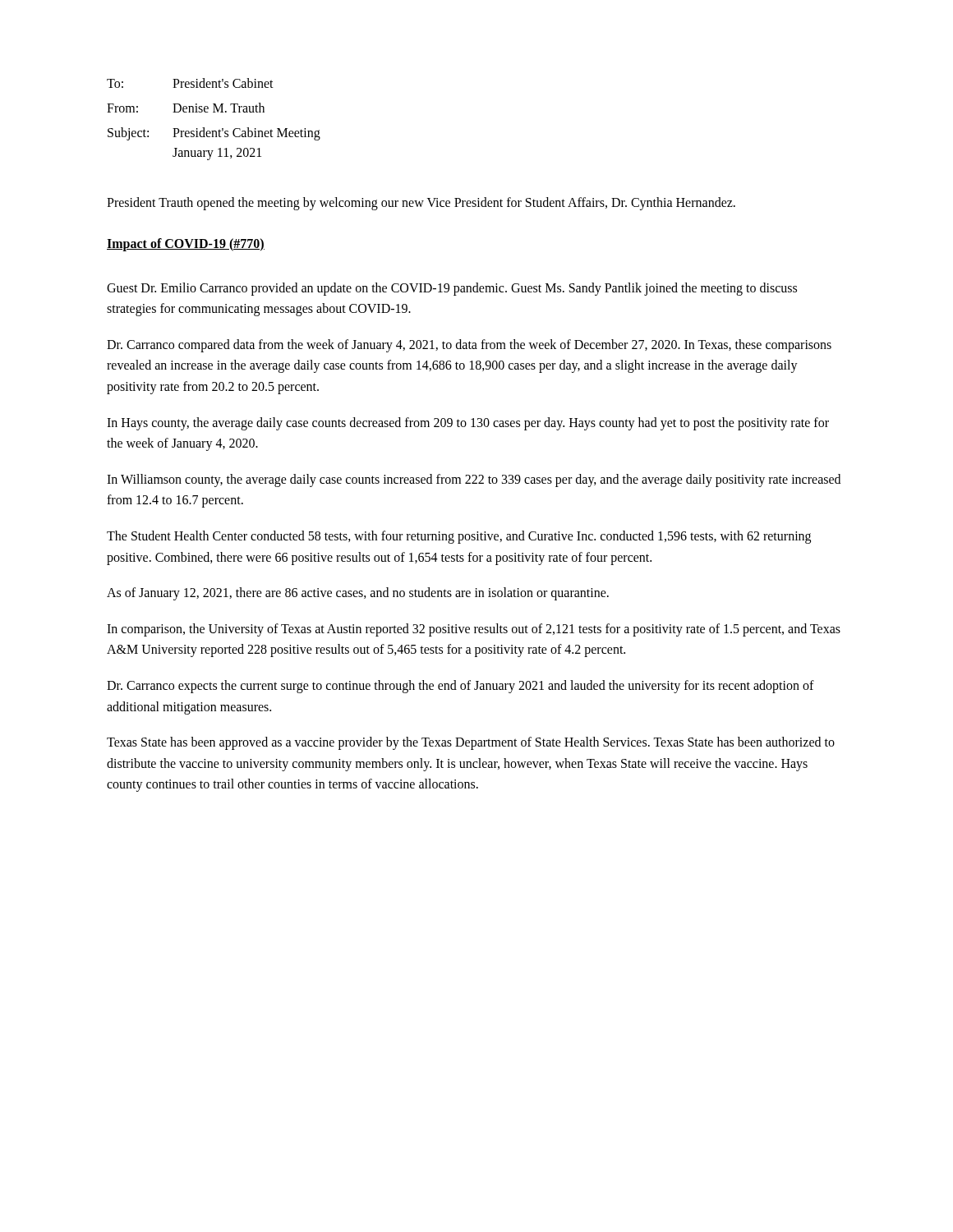Find the text block that says "In Hays county, the"

pyautogui.click(x=468, y=433)
